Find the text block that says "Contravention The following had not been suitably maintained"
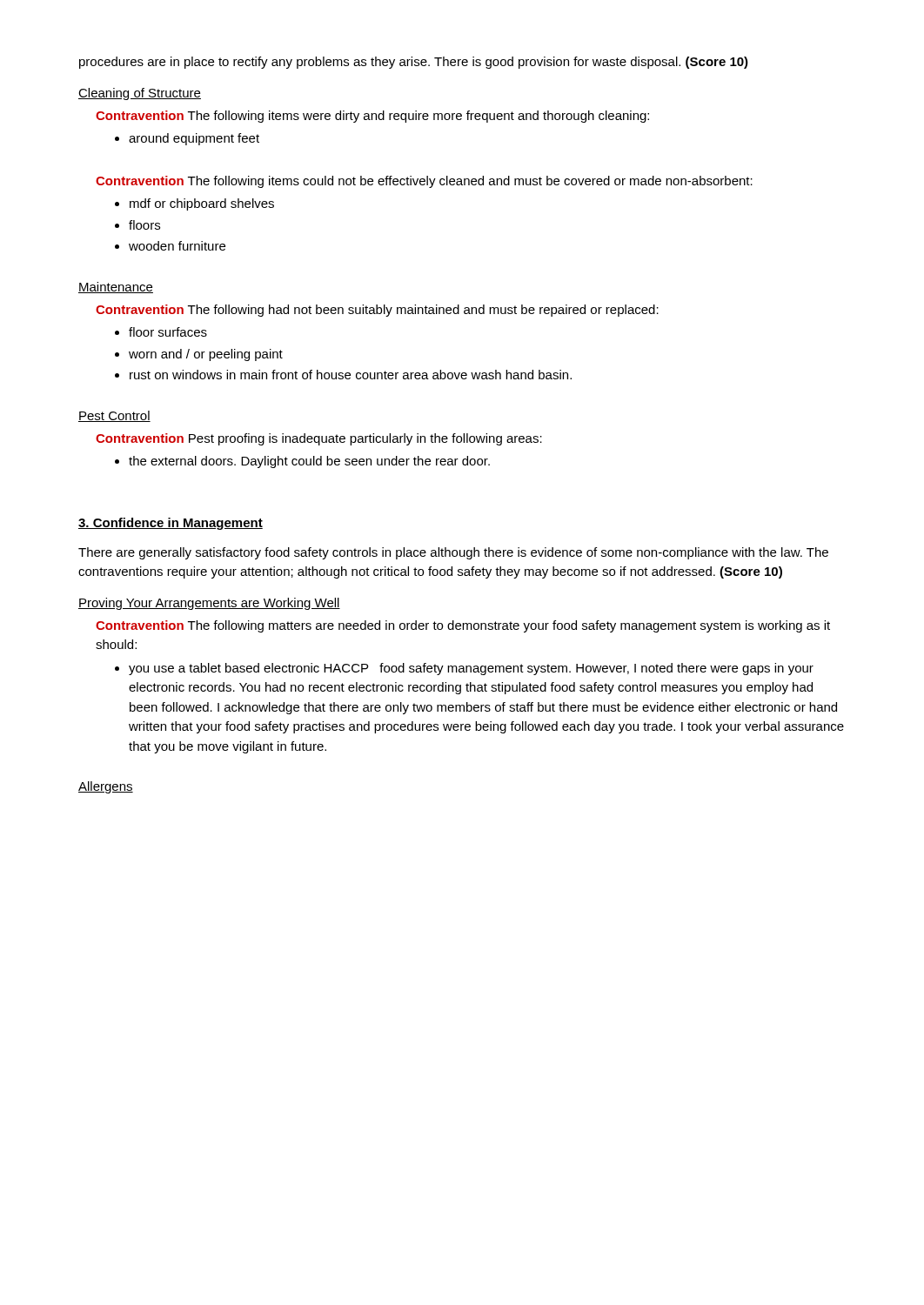The height and width of the screenshot is (1305, 924). click(x=377, y=311)
